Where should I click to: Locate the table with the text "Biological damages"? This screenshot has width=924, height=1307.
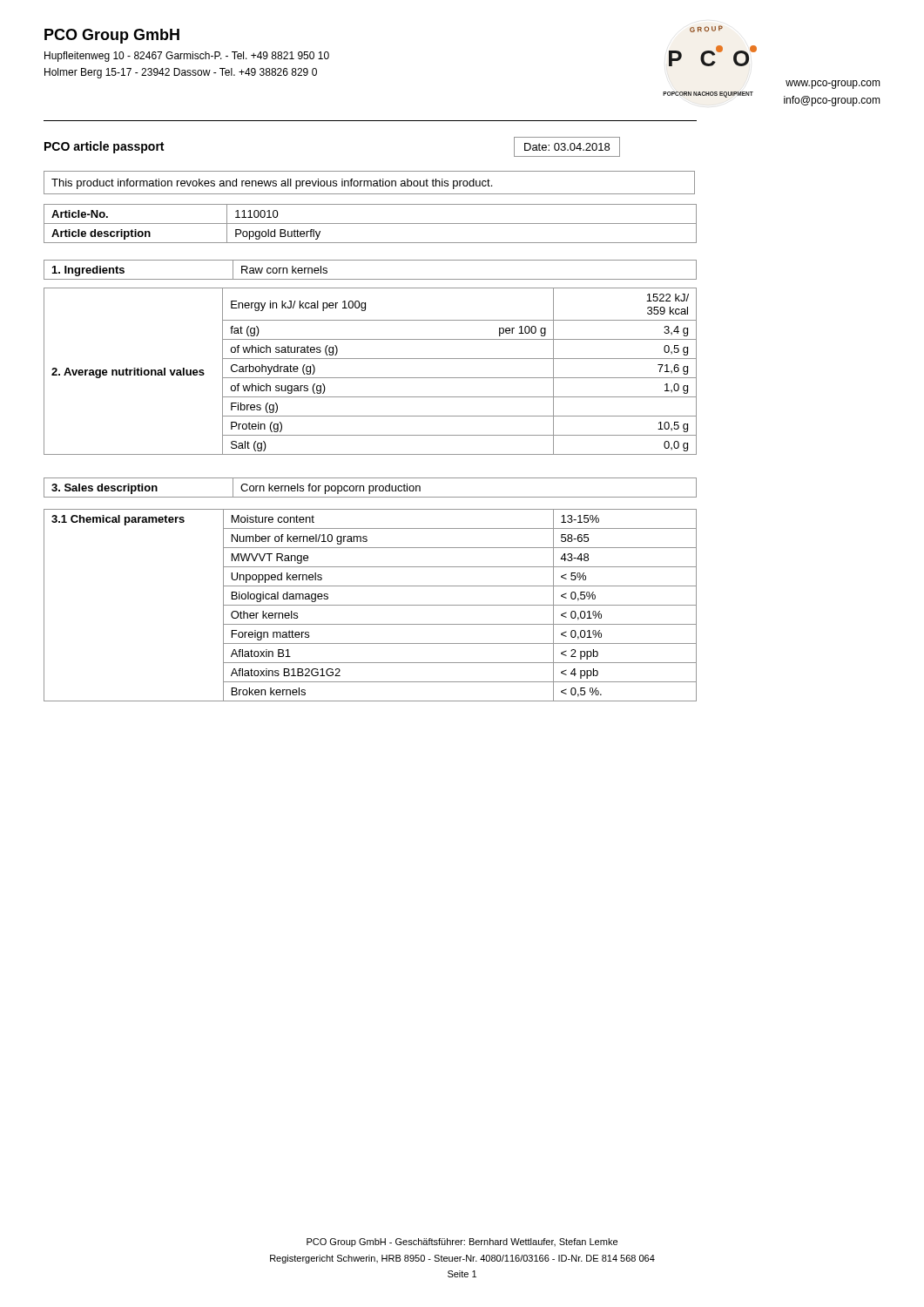tap(370, 605)
